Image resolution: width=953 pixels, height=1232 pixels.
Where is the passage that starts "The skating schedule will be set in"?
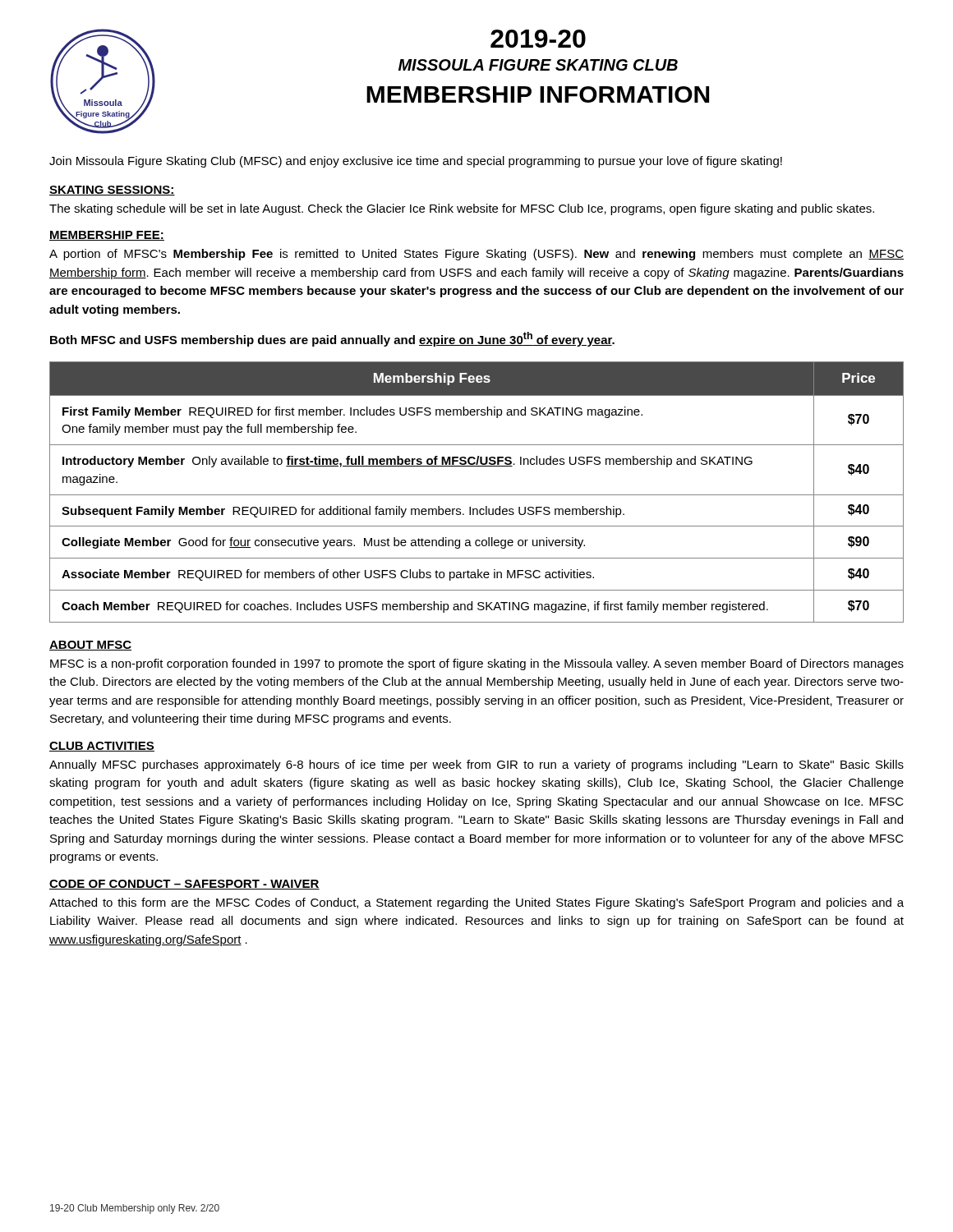462,208
